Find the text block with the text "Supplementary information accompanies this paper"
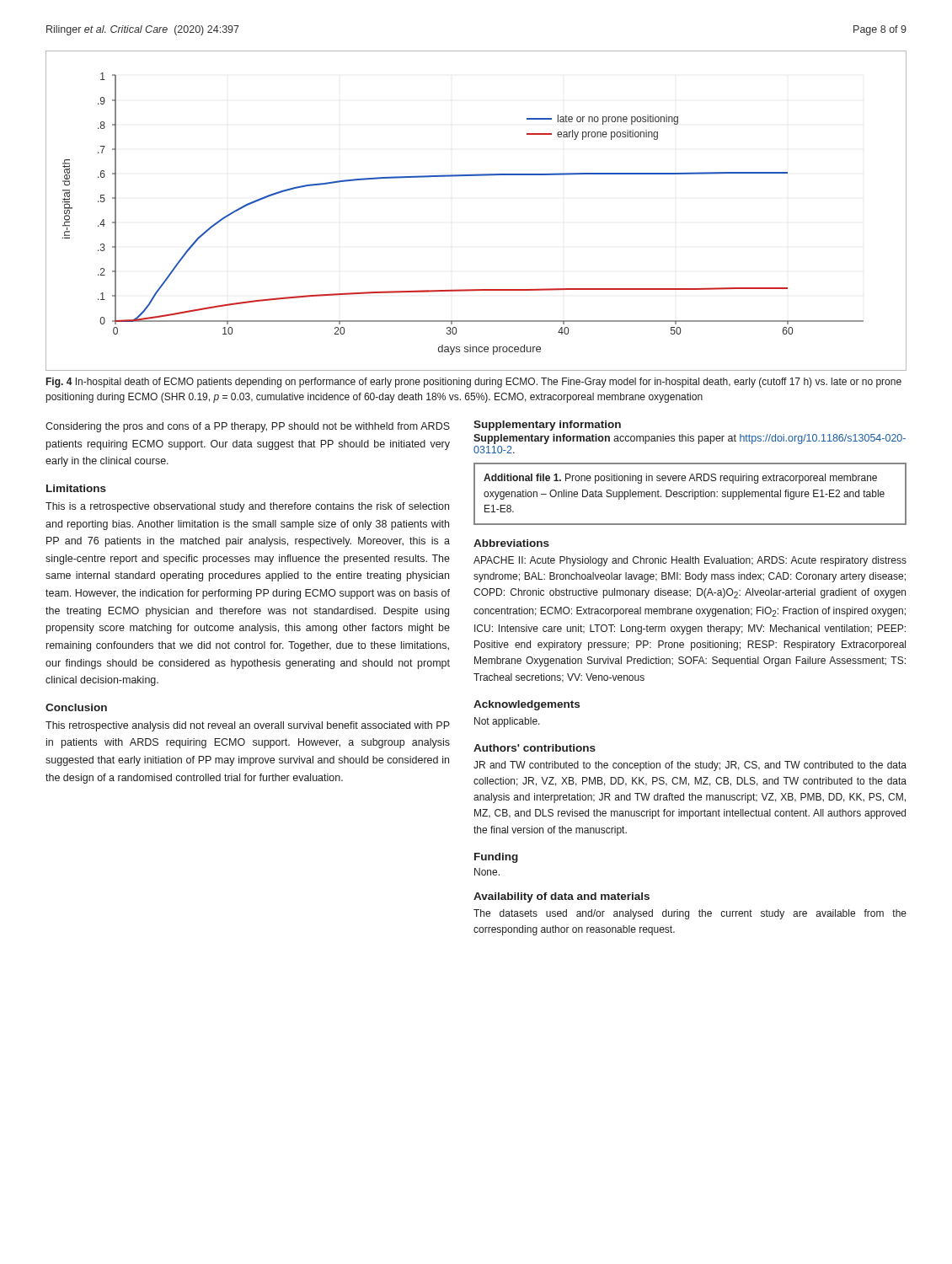 [690, 444]
